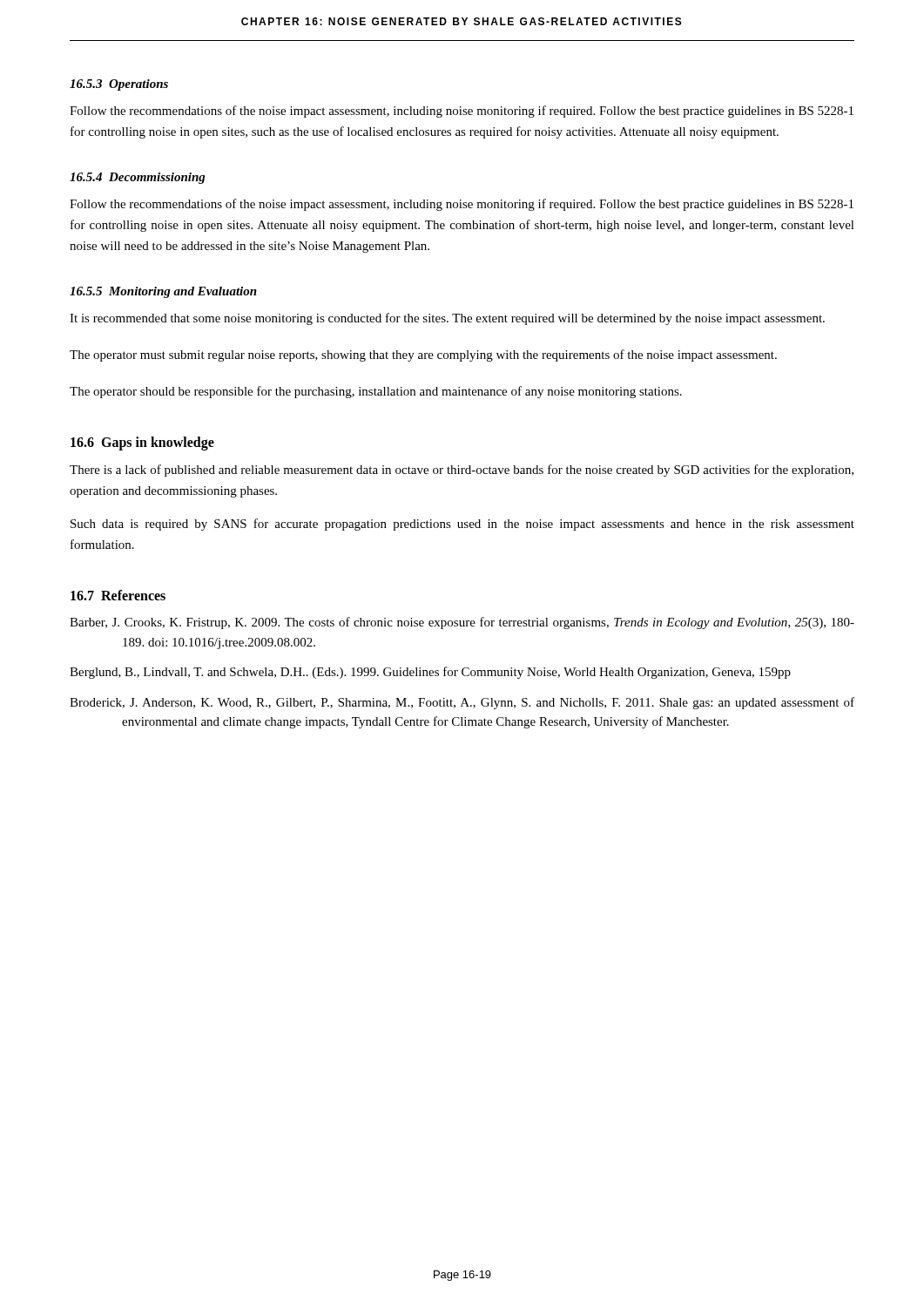This screenshot has width=924, height=1307.
Task: Navigate to the region starting "16.5.3 Operations"
Action: 119,84
